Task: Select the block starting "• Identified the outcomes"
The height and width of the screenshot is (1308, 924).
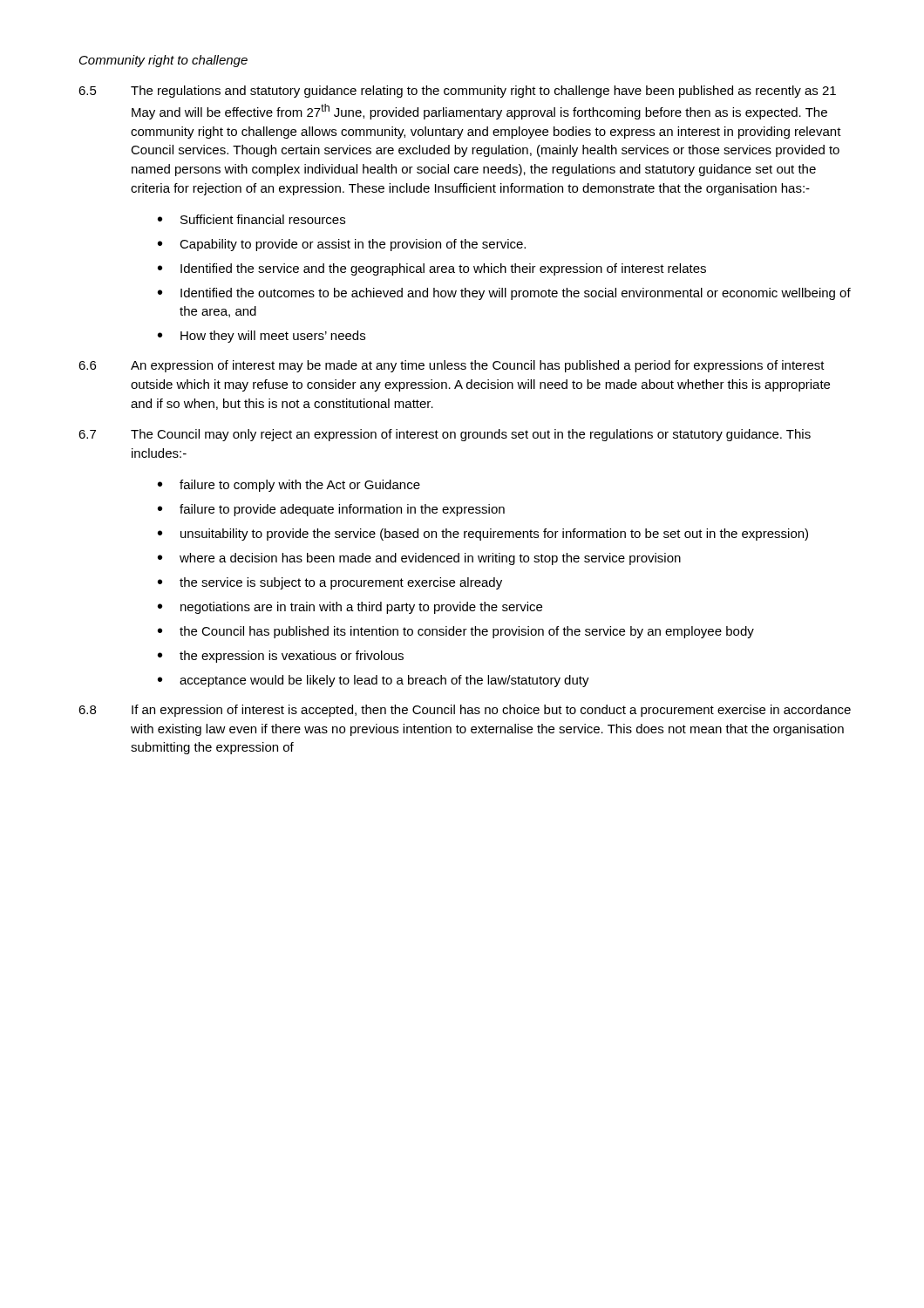Action: tap(506, 302)
